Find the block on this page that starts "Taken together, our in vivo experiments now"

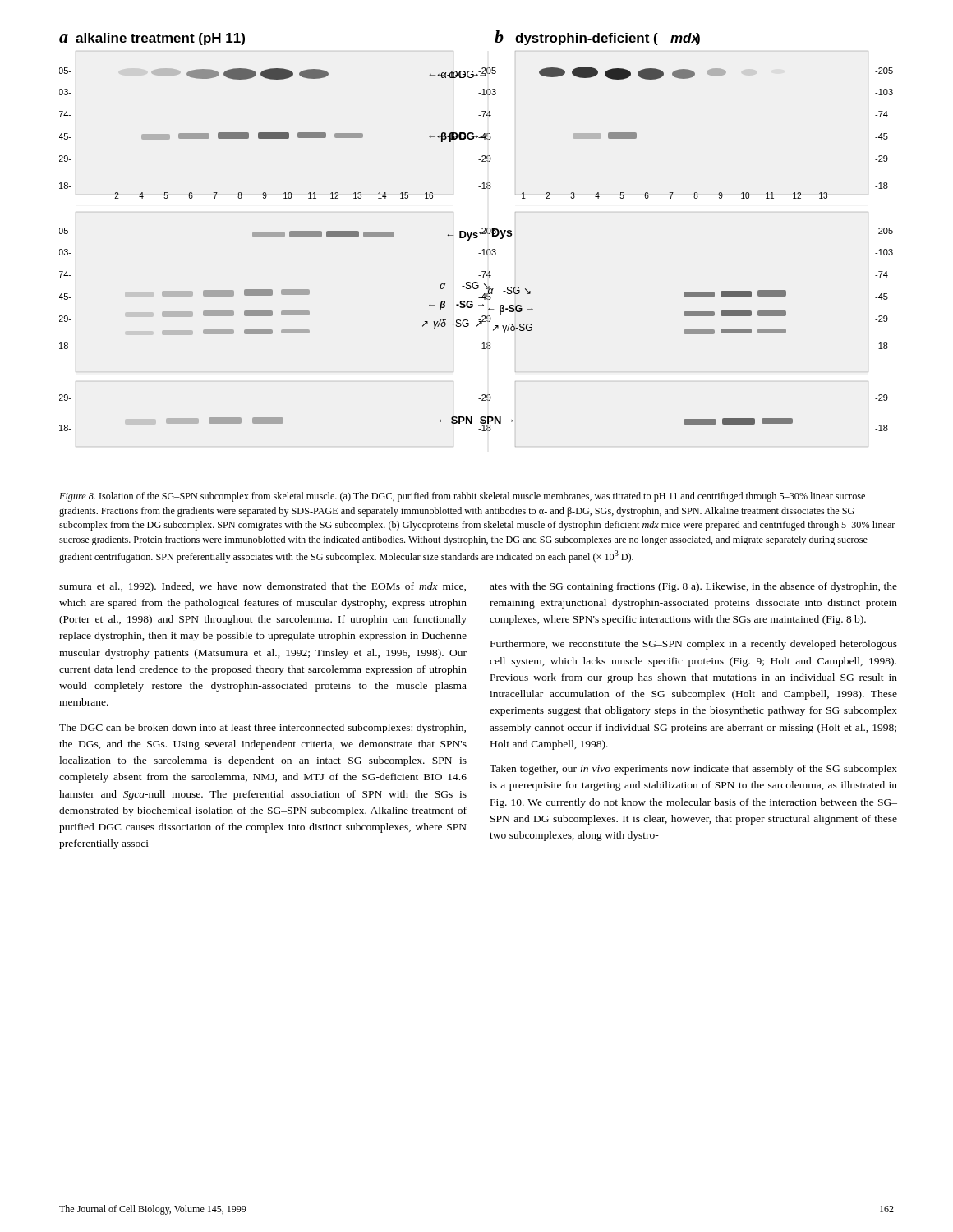pos(693,802)
